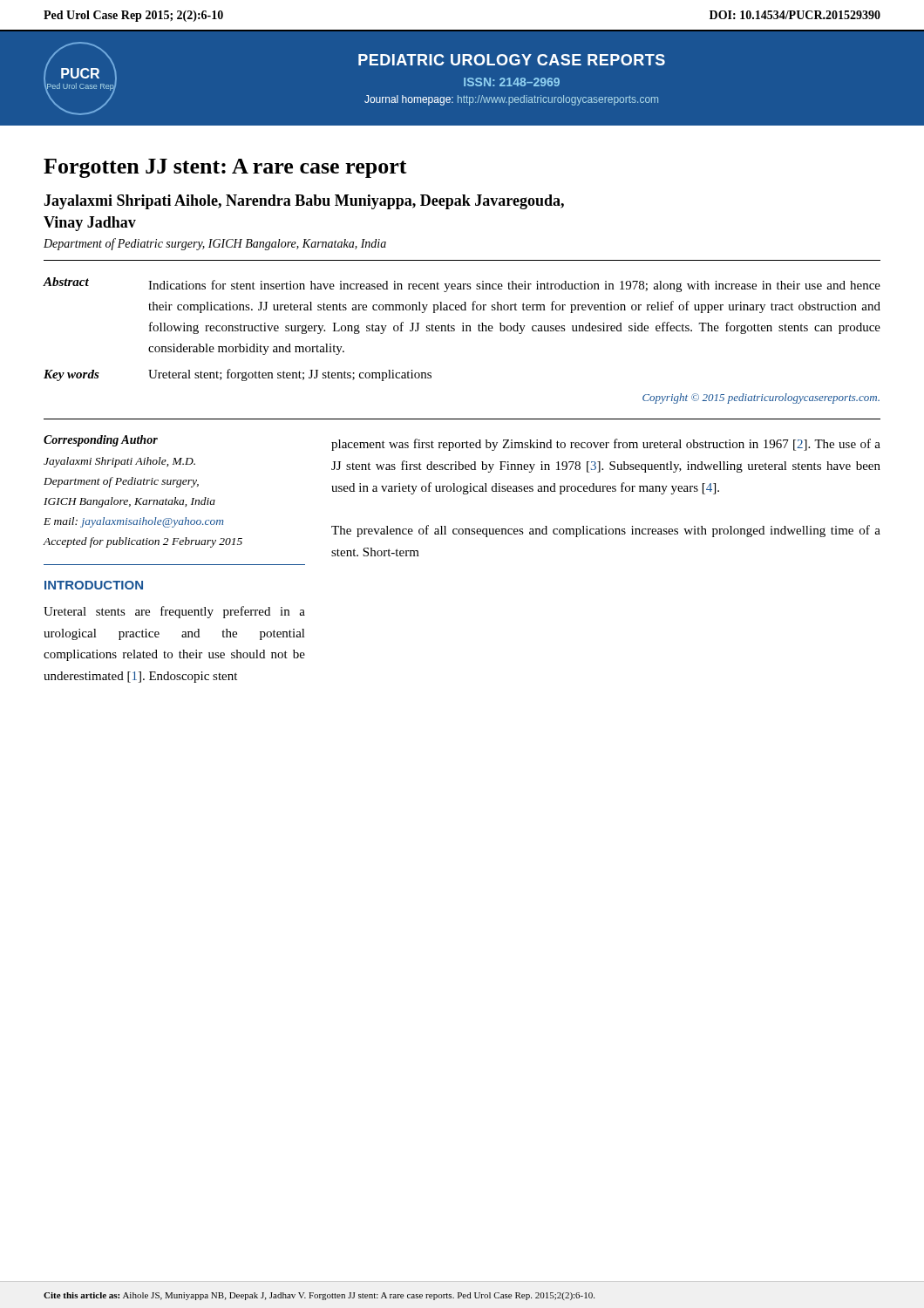Select the section header
Viewport: 924px width, 1308px height.
coord(94,585)
